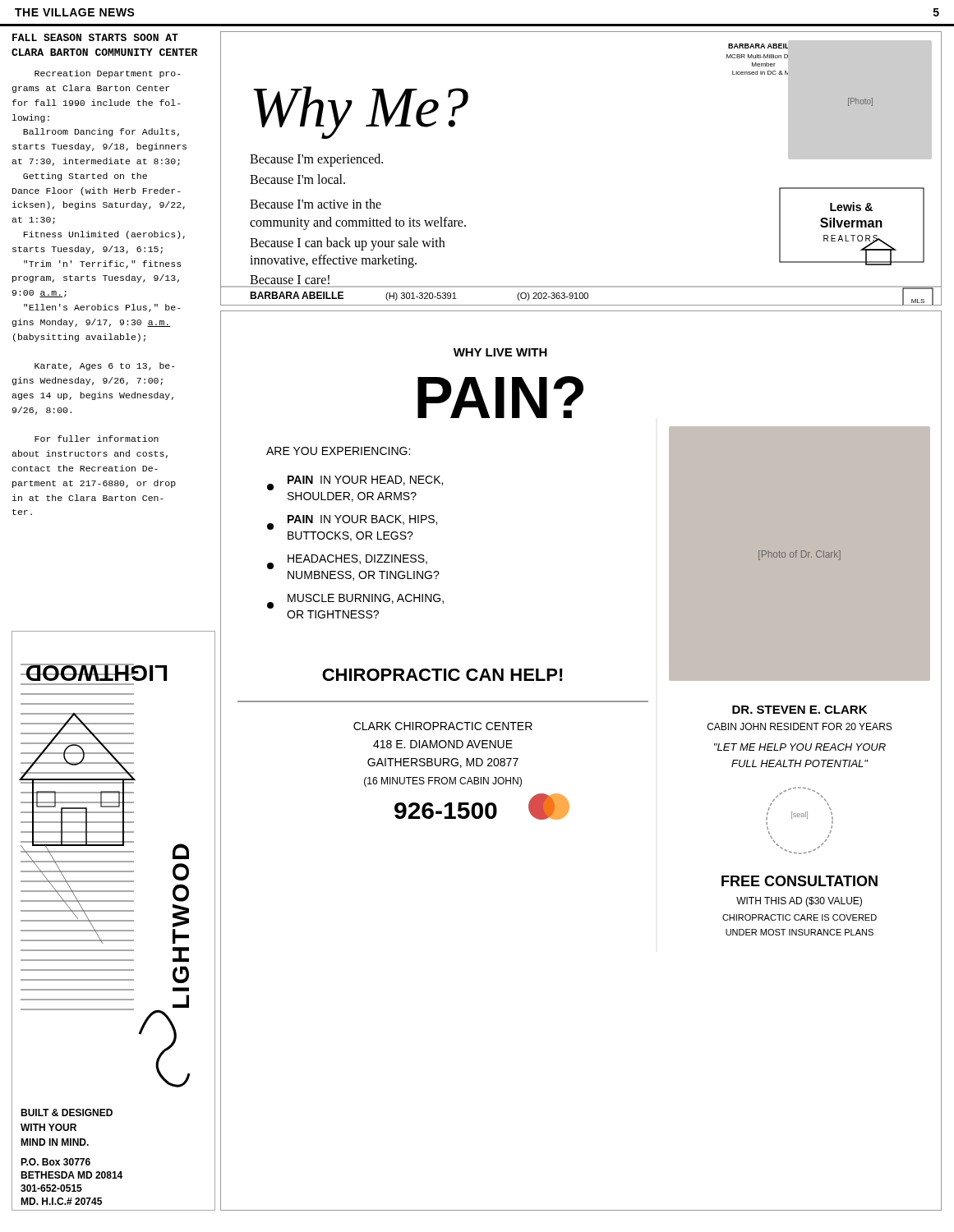
Task: Navigate to the text starting "FALL SEASON STARTS SOON ATCLARA BARTON COMMUNITY"
Action: 104,45
